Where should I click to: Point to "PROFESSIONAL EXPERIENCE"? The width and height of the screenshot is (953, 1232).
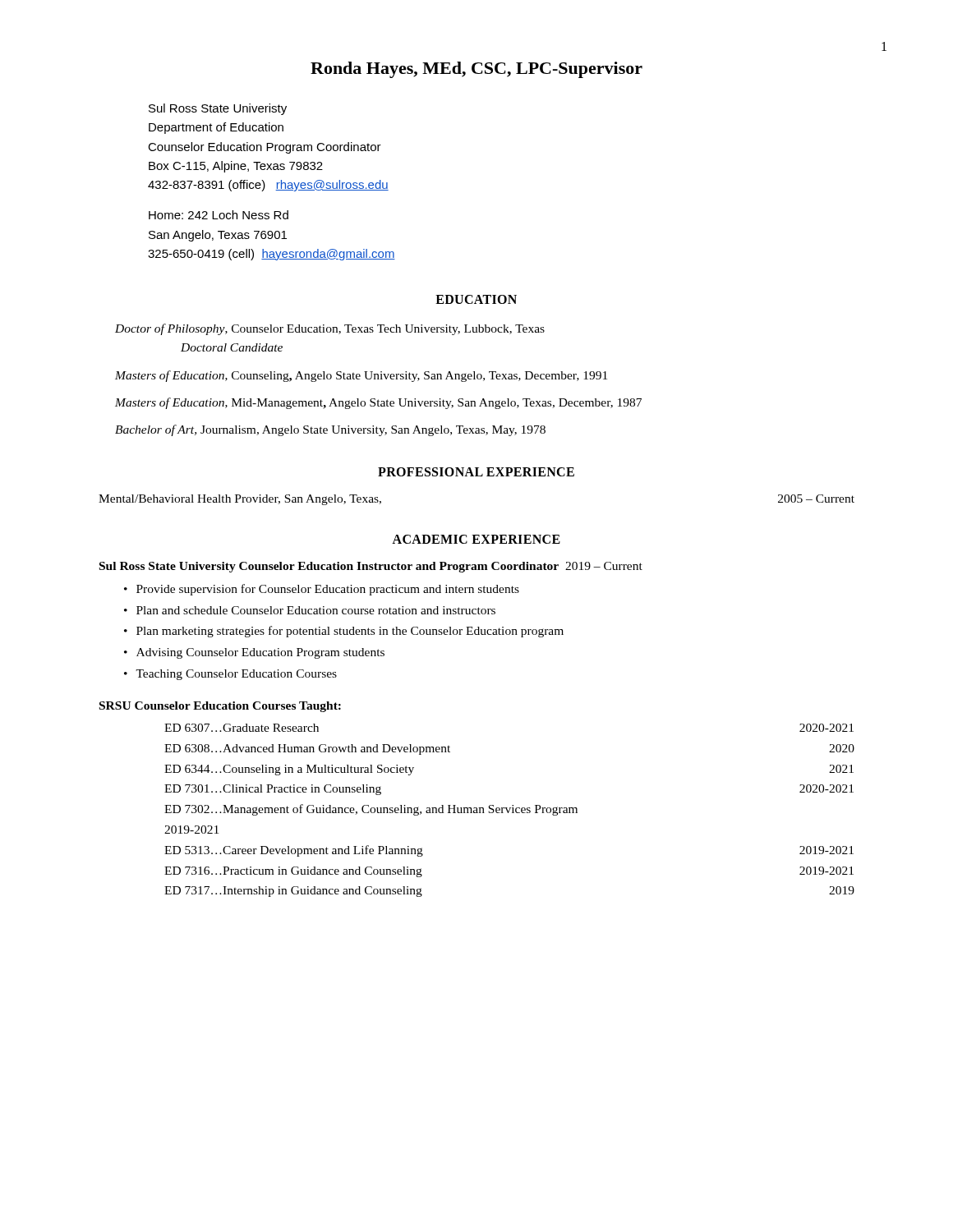476,472
